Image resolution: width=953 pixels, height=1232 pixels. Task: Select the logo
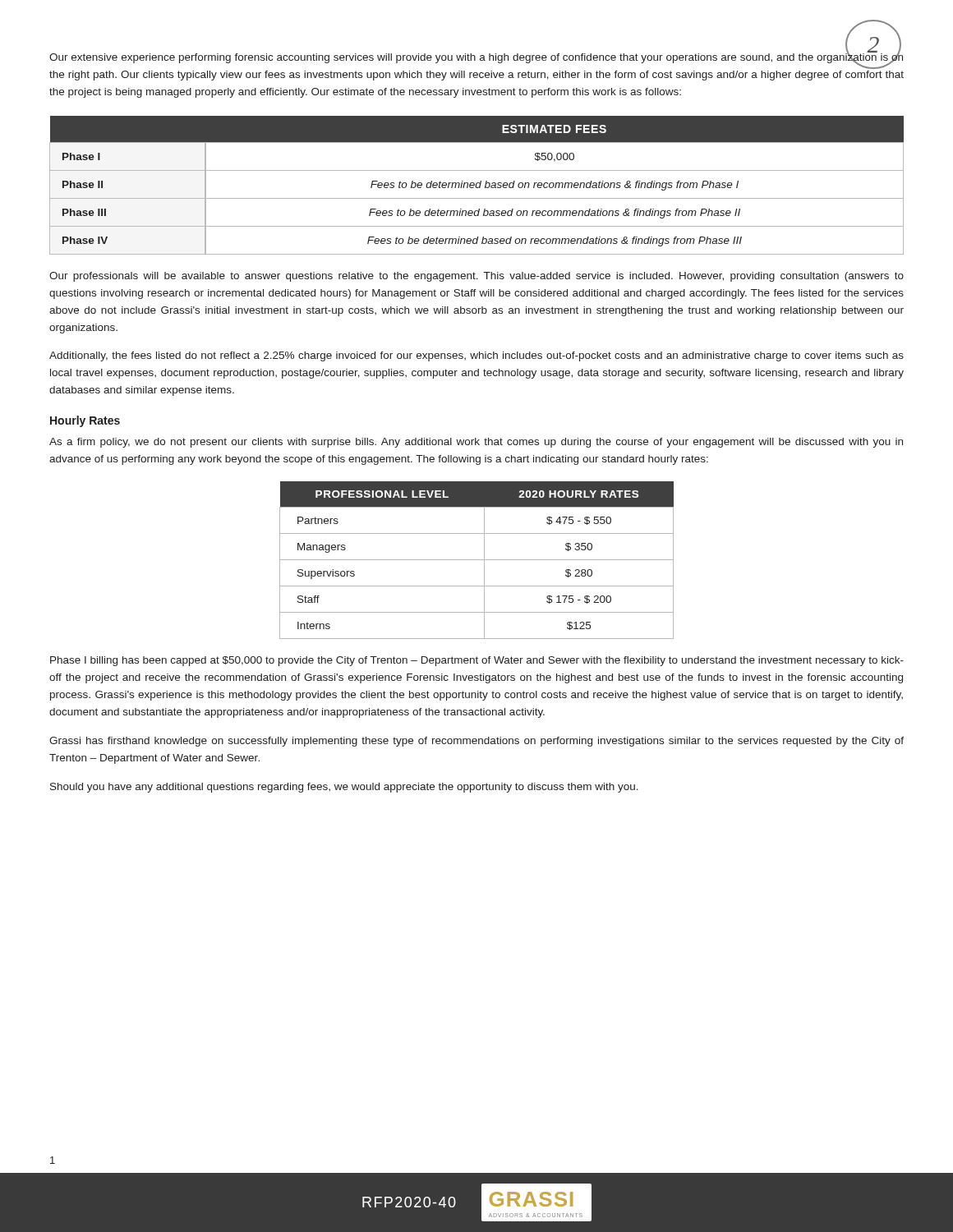pyautogui.click(x=873, y=44)
